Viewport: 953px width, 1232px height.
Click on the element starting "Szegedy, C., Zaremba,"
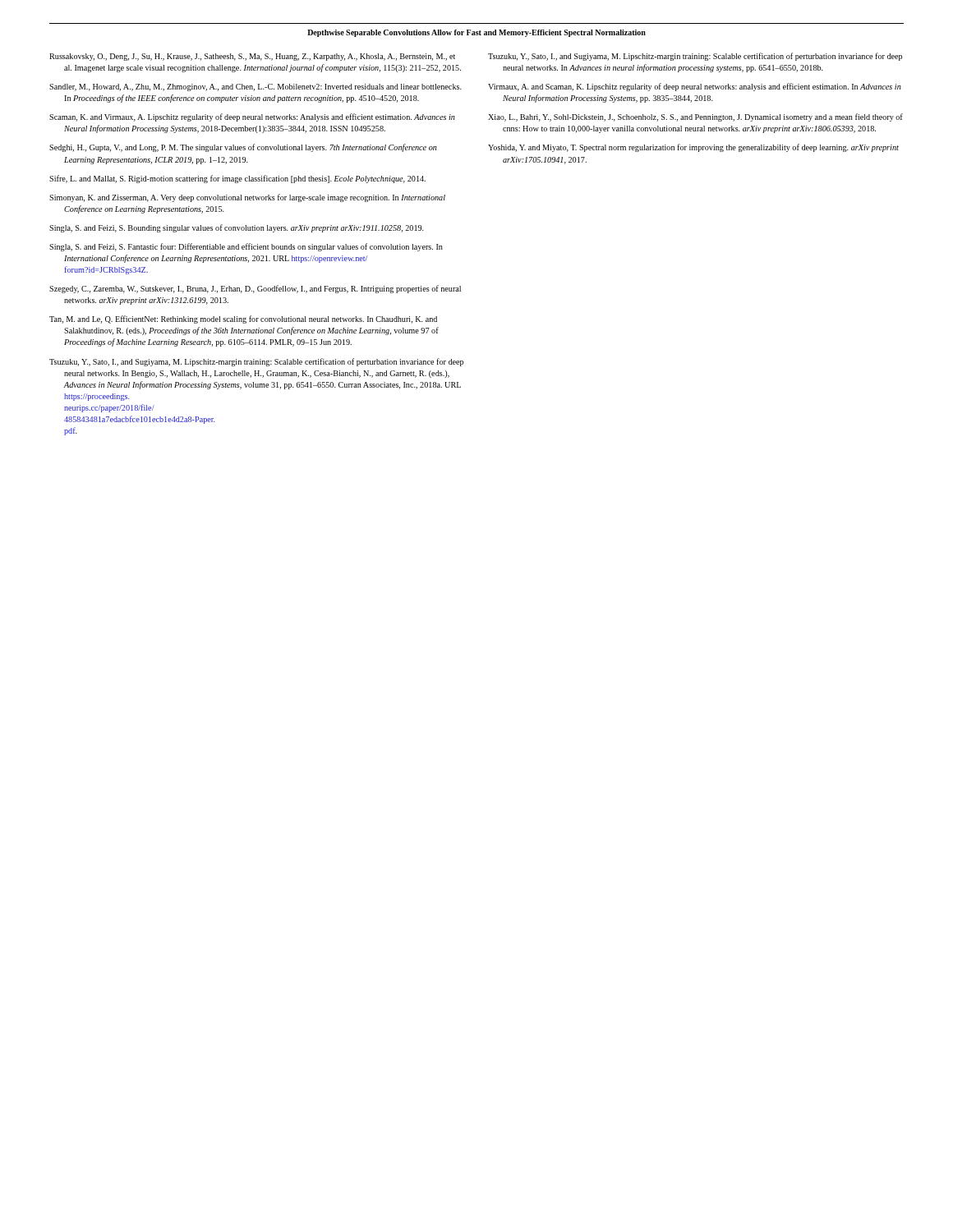(255, 295)
